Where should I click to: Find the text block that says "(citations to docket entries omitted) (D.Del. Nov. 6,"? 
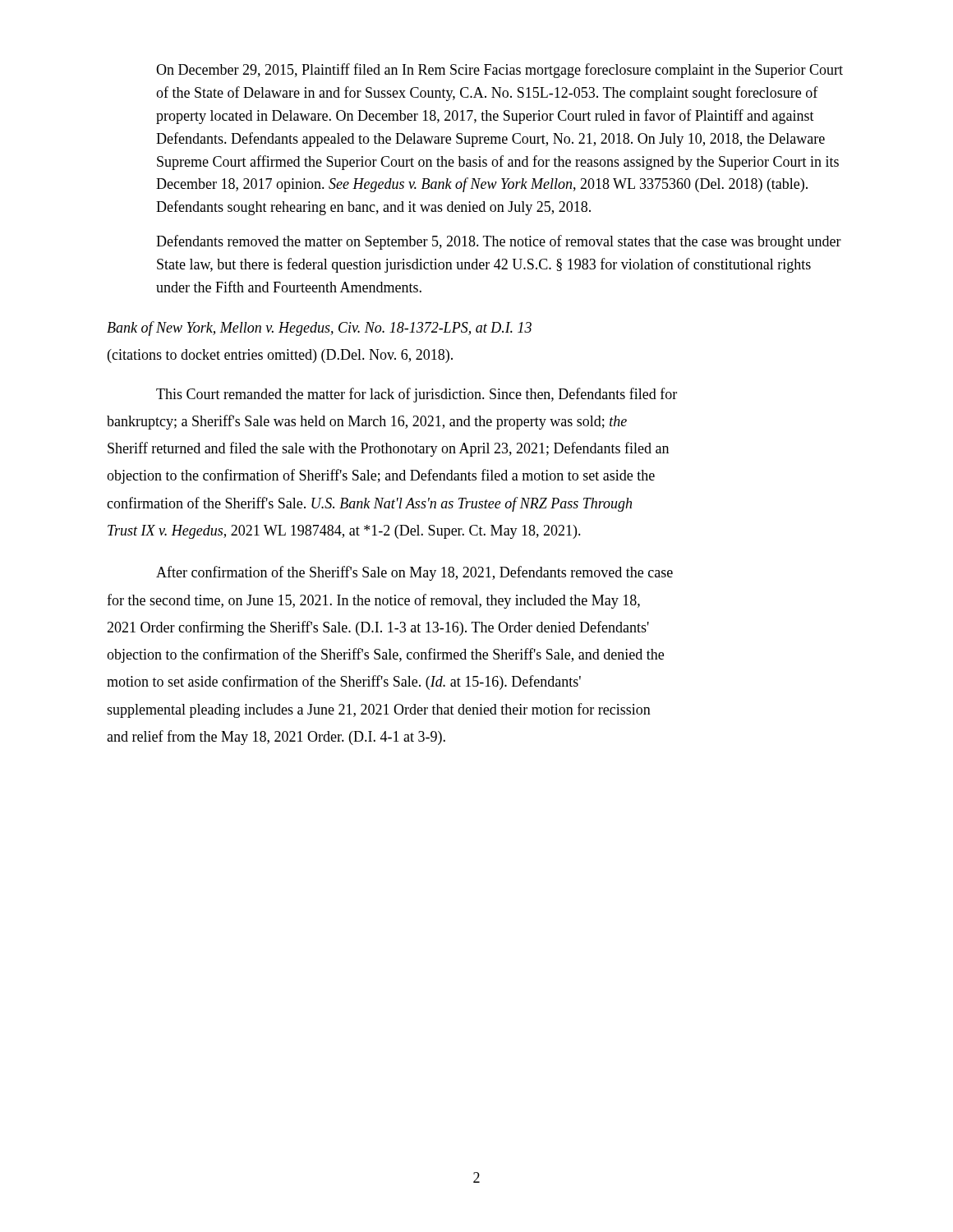click(x=280, y=355)
